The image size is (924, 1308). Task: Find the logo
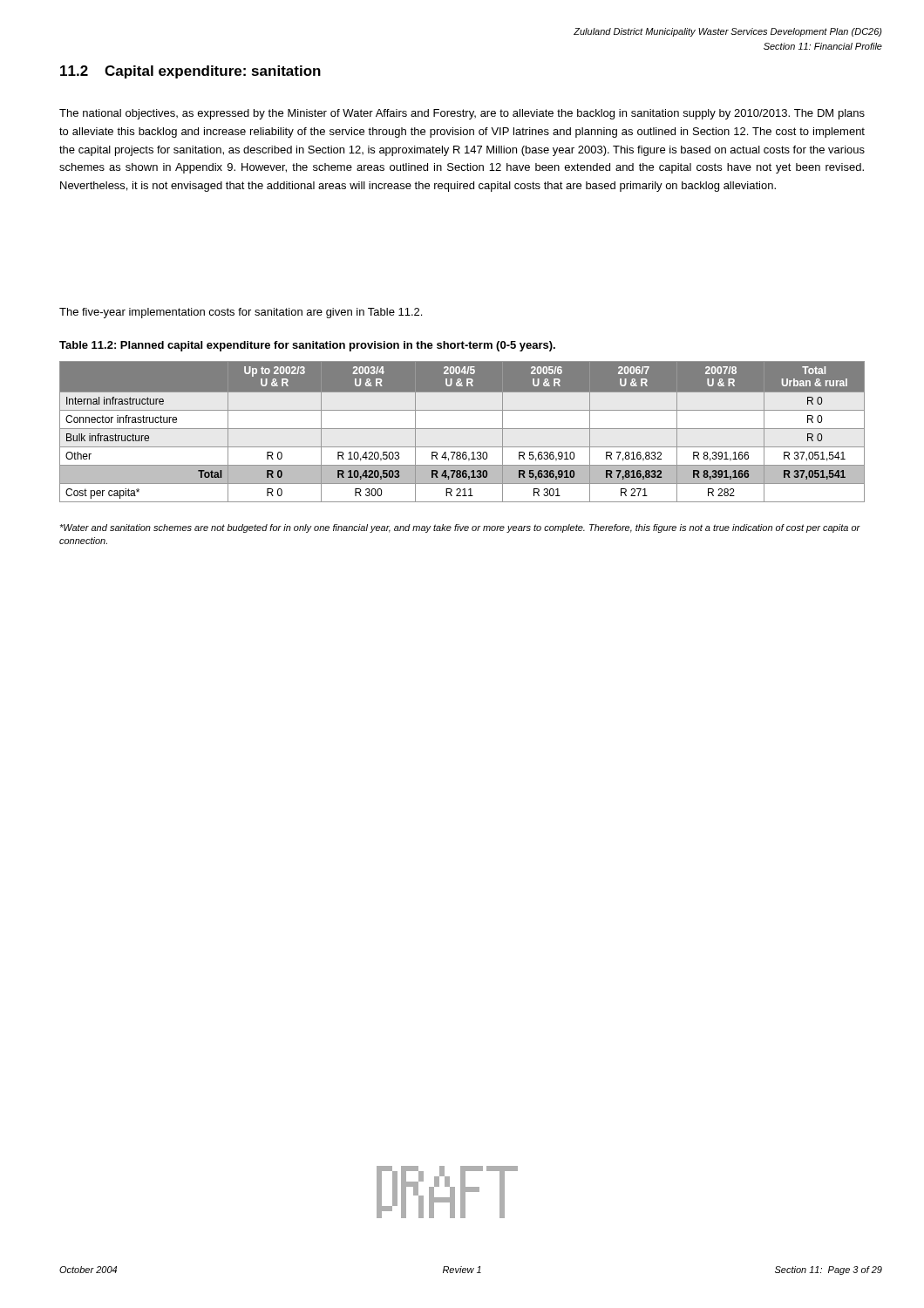(462, 1193)
